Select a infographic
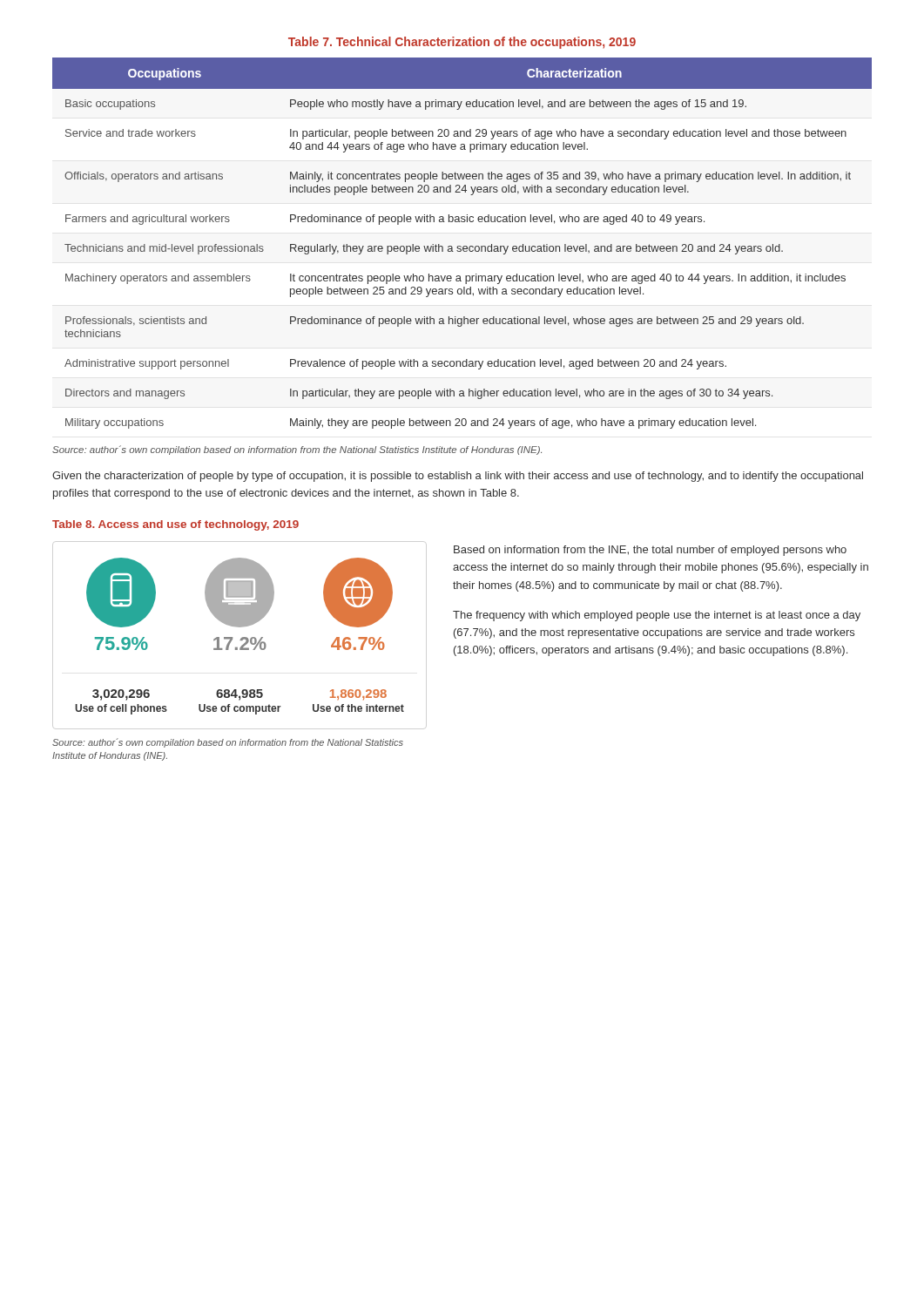Image resolution: width=924 pixels, height=1307 pixels. click(x=240, y=652)
